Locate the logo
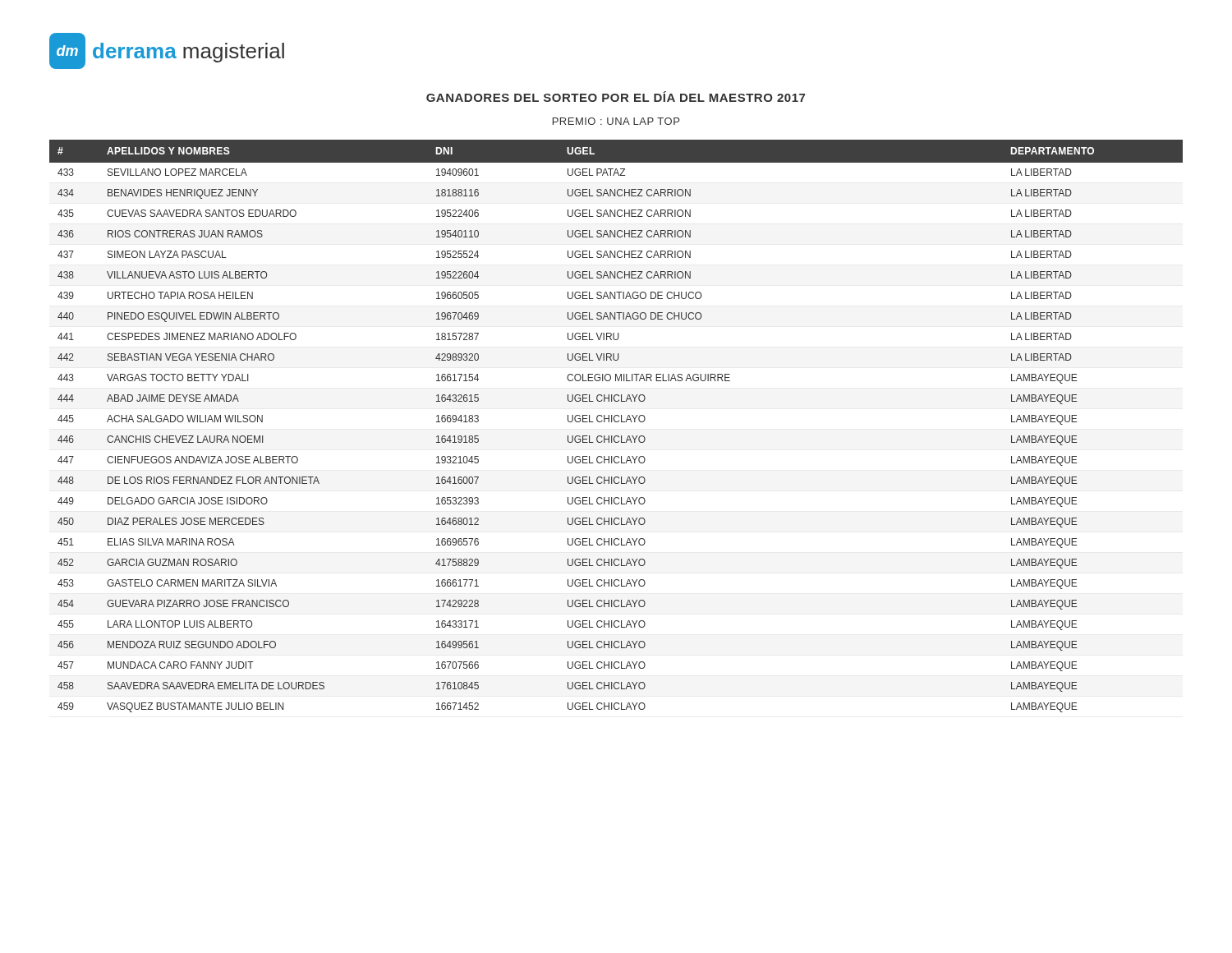The height and width of the screenshot is (953, 1232). (167, 51)
